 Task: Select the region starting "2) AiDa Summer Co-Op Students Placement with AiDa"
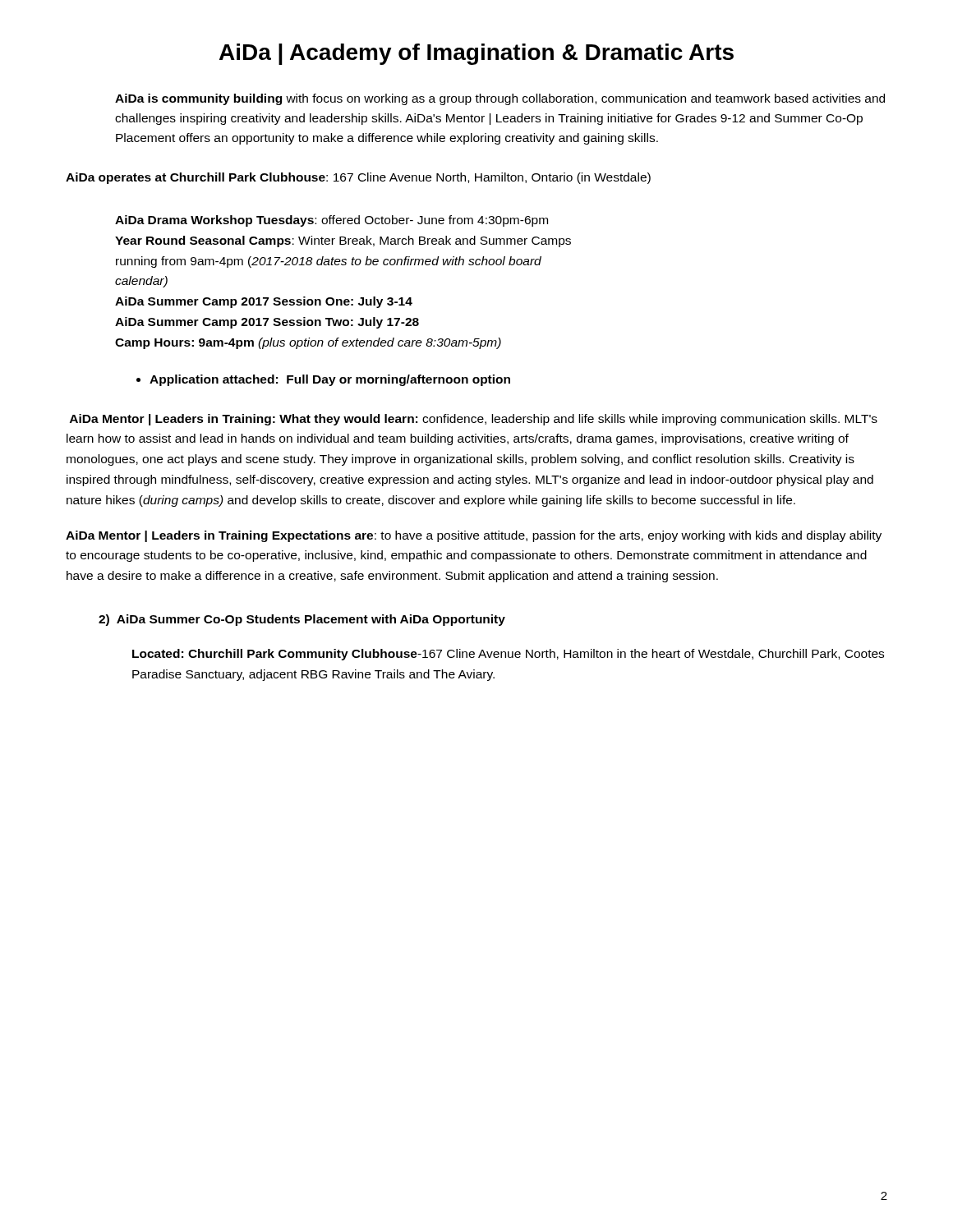tap(302, 619)
